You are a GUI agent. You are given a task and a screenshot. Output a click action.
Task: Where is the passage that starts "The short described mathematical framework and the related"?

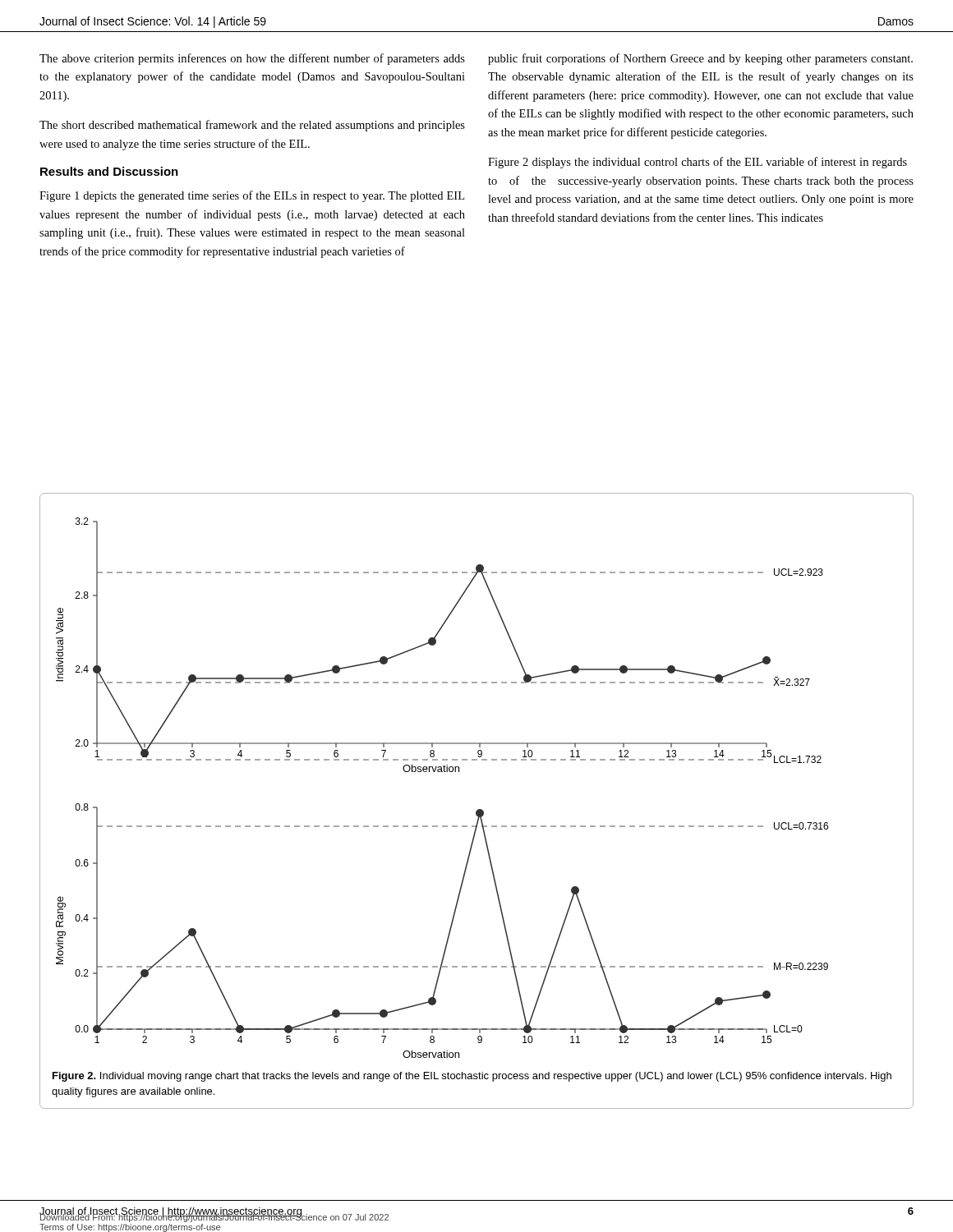(252, 135)
